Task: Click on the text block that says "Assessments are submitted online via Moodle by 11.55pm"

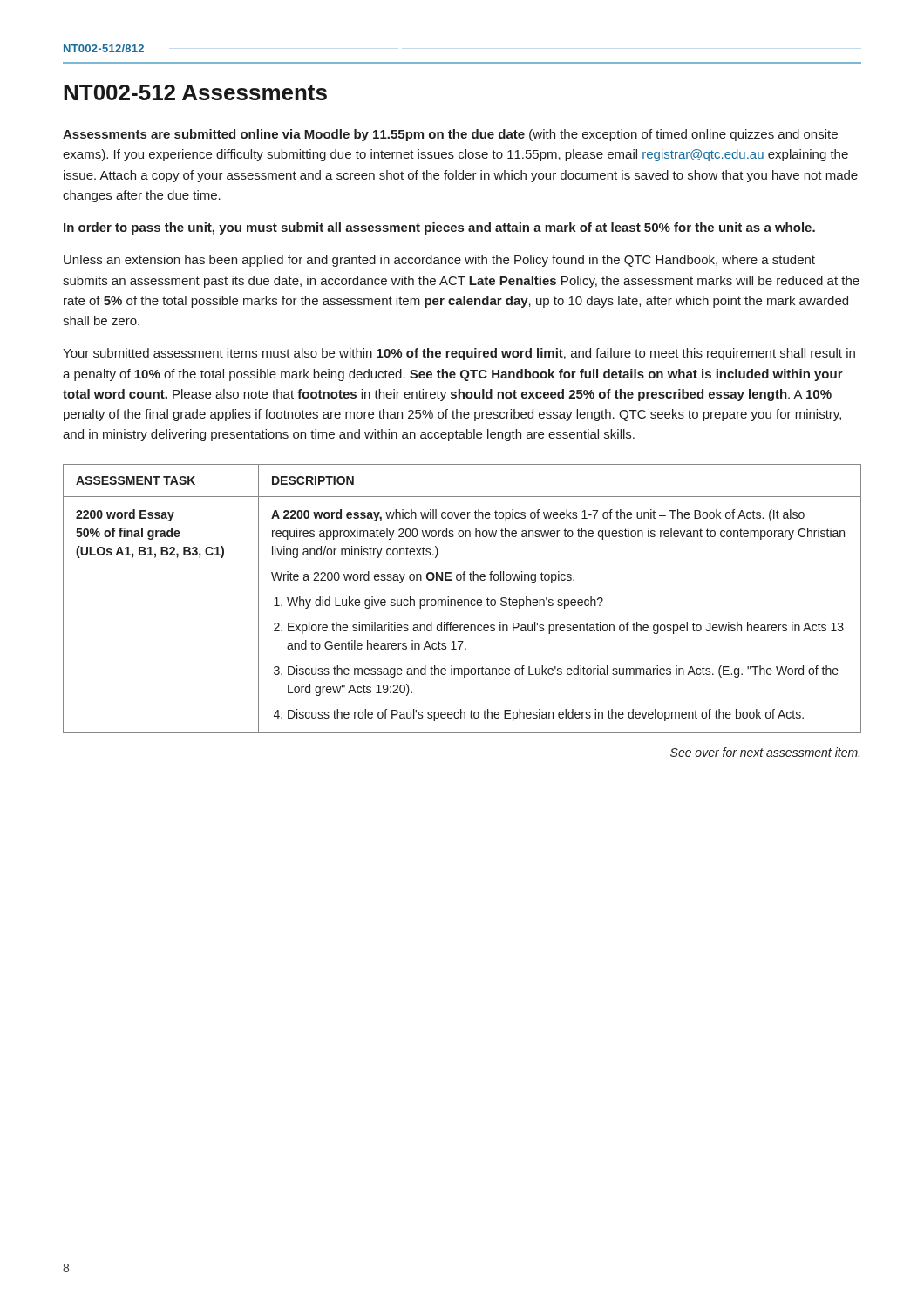Action: 460,164
